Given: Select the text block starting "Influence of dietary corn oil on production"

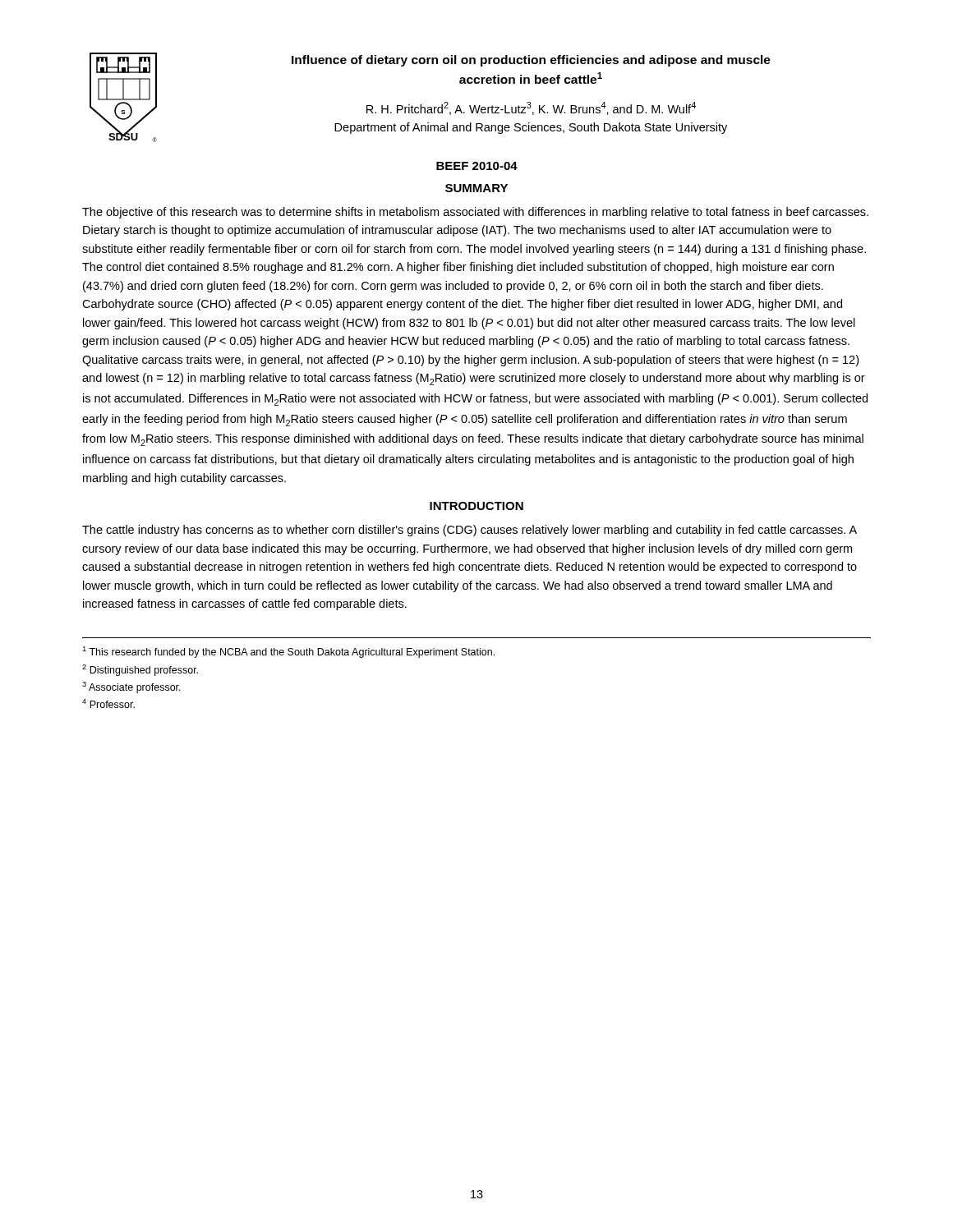Looking at the screenshot, I should (x=531, y=70).
